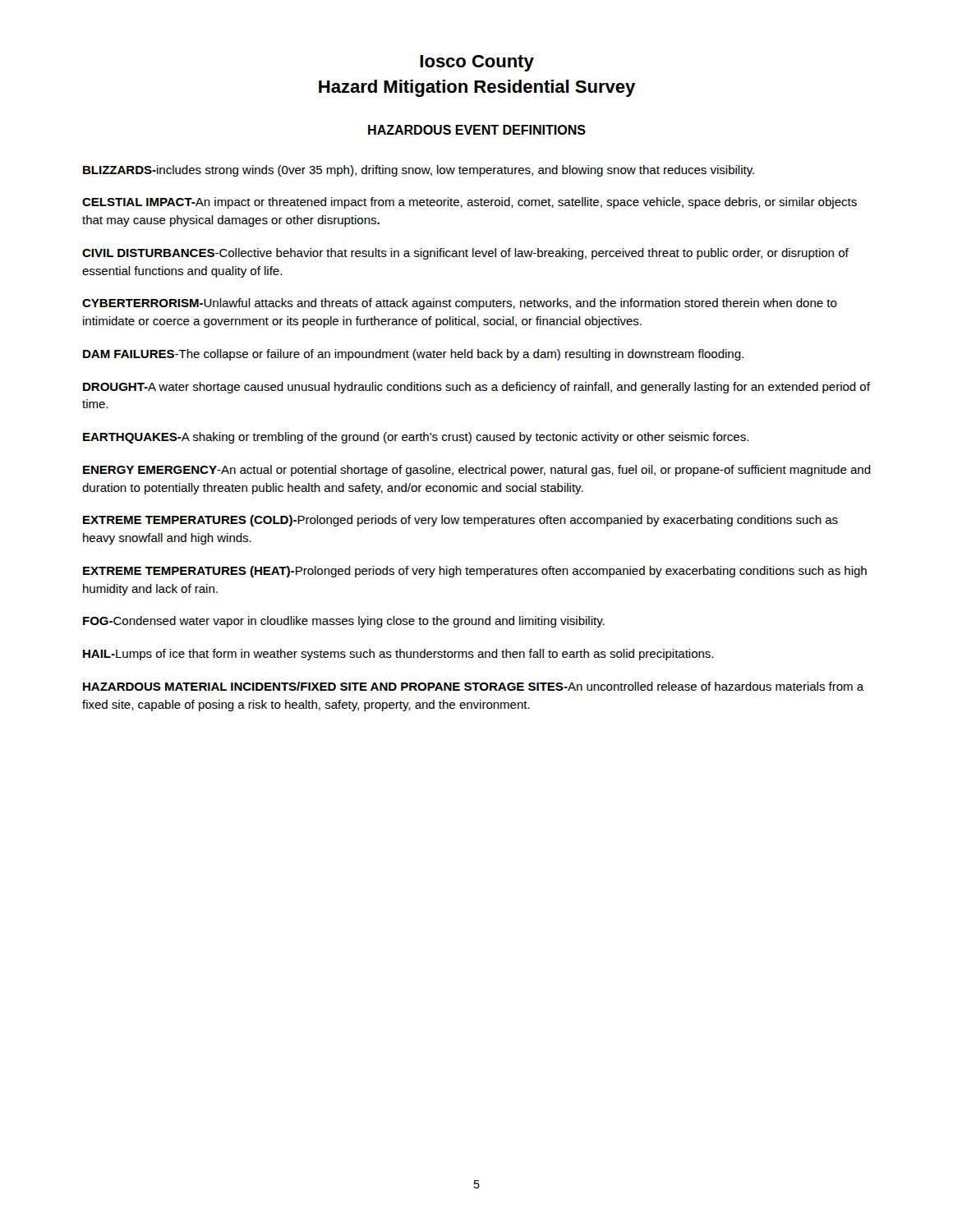Select the element starting "DAM FAILURES-The collapse or failure"
The image size is (953, 1232).
coord(413,353)
